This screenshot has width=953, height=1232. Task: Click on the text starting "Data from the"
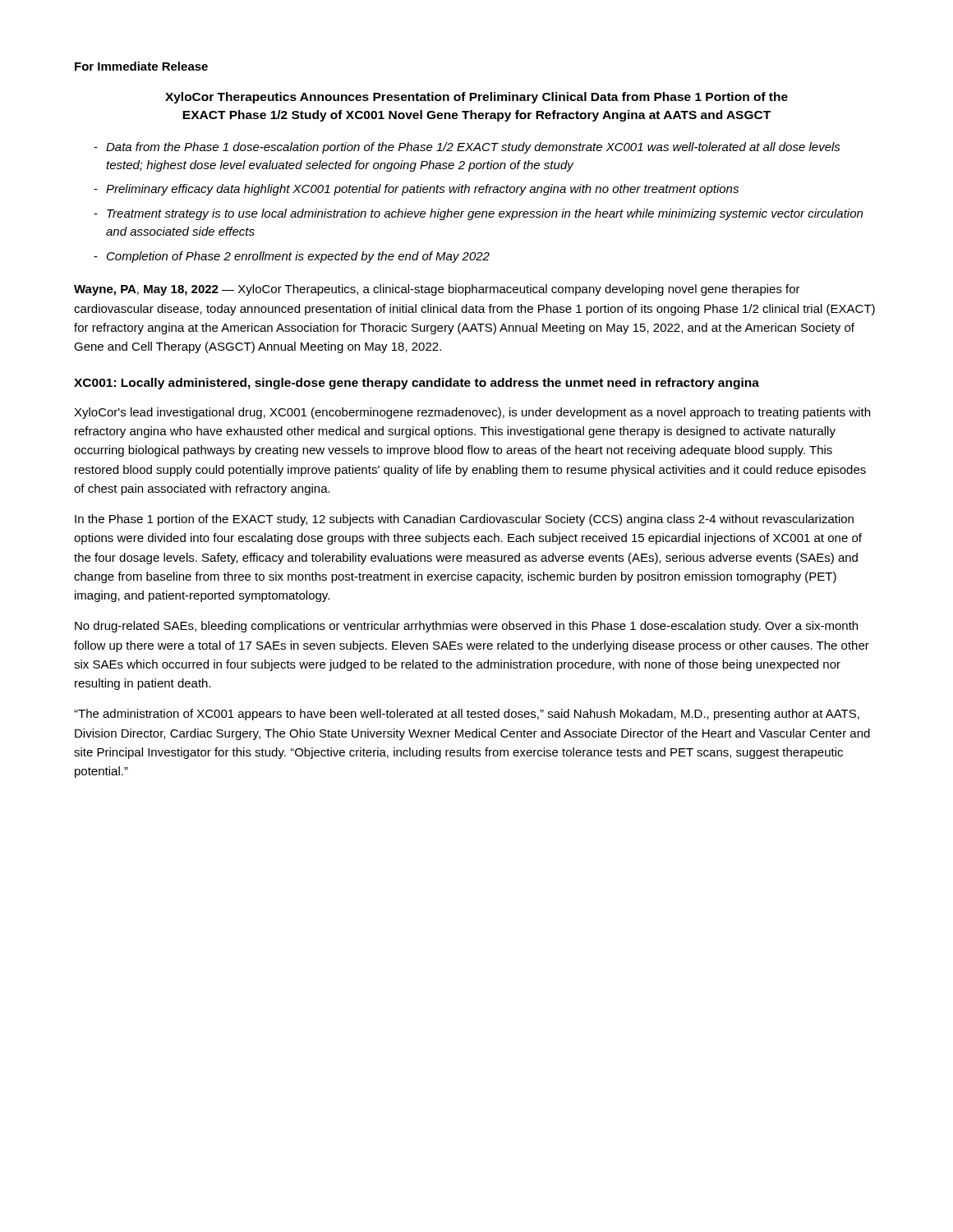pyautogui.click(x=493, y=156)
